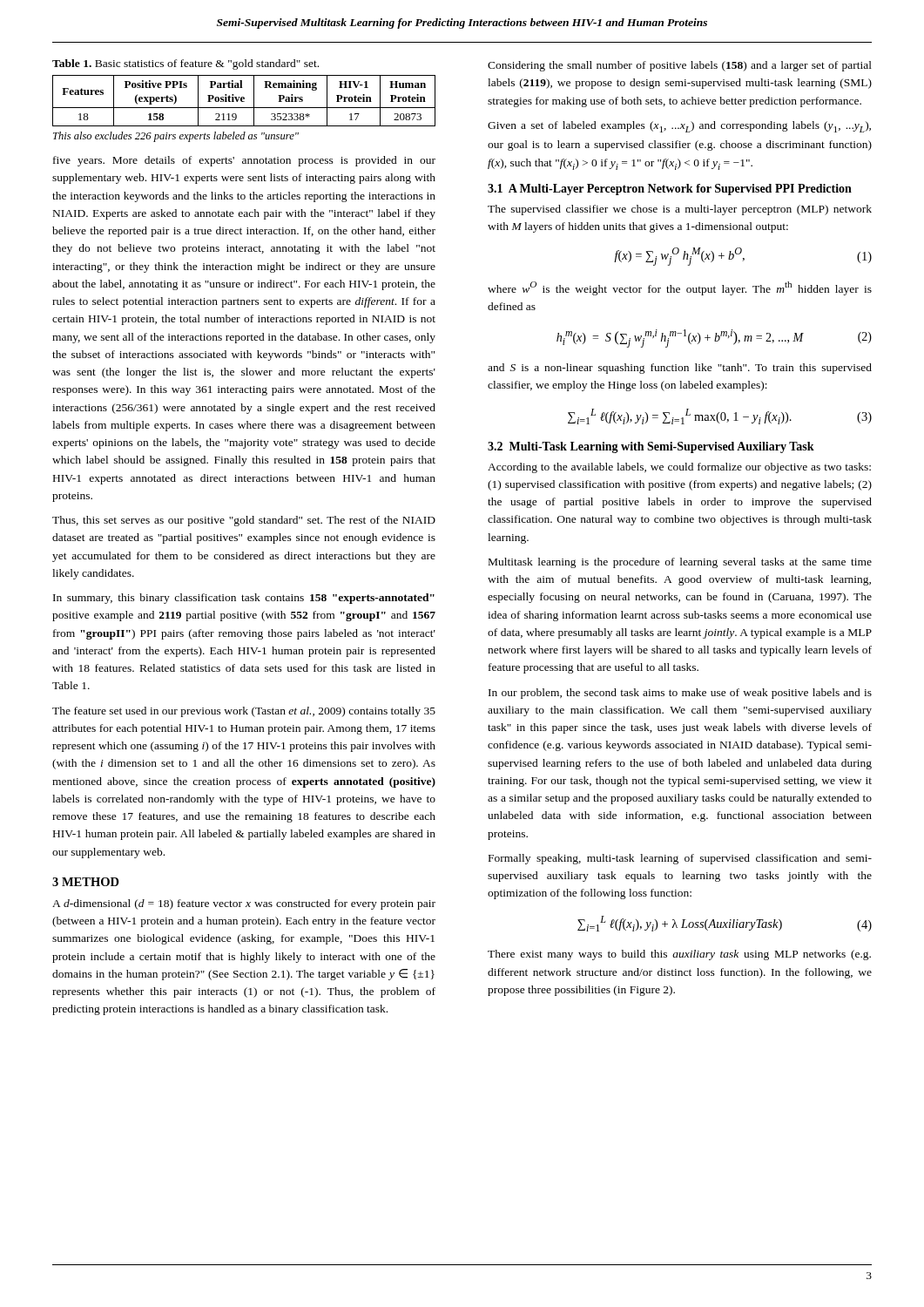Click on the text block starting "3.2 Multi-Task Learning"
Screen dimensions: 1307x924
[x=651, y=446]
